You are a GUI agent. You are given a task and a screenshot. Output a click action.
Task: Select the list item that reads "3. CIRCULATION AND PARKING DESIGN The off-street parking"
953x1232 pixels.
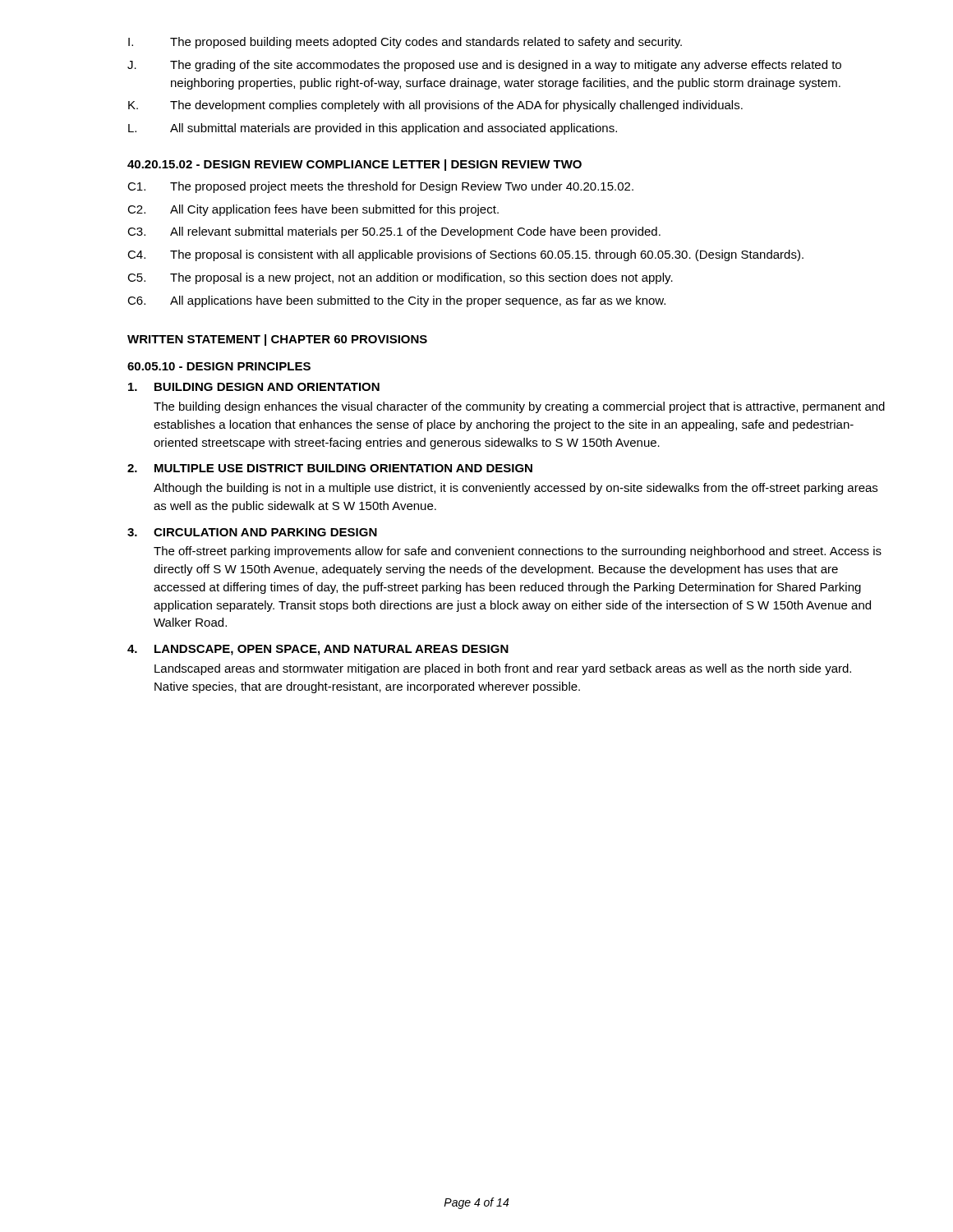click(507, 577)
